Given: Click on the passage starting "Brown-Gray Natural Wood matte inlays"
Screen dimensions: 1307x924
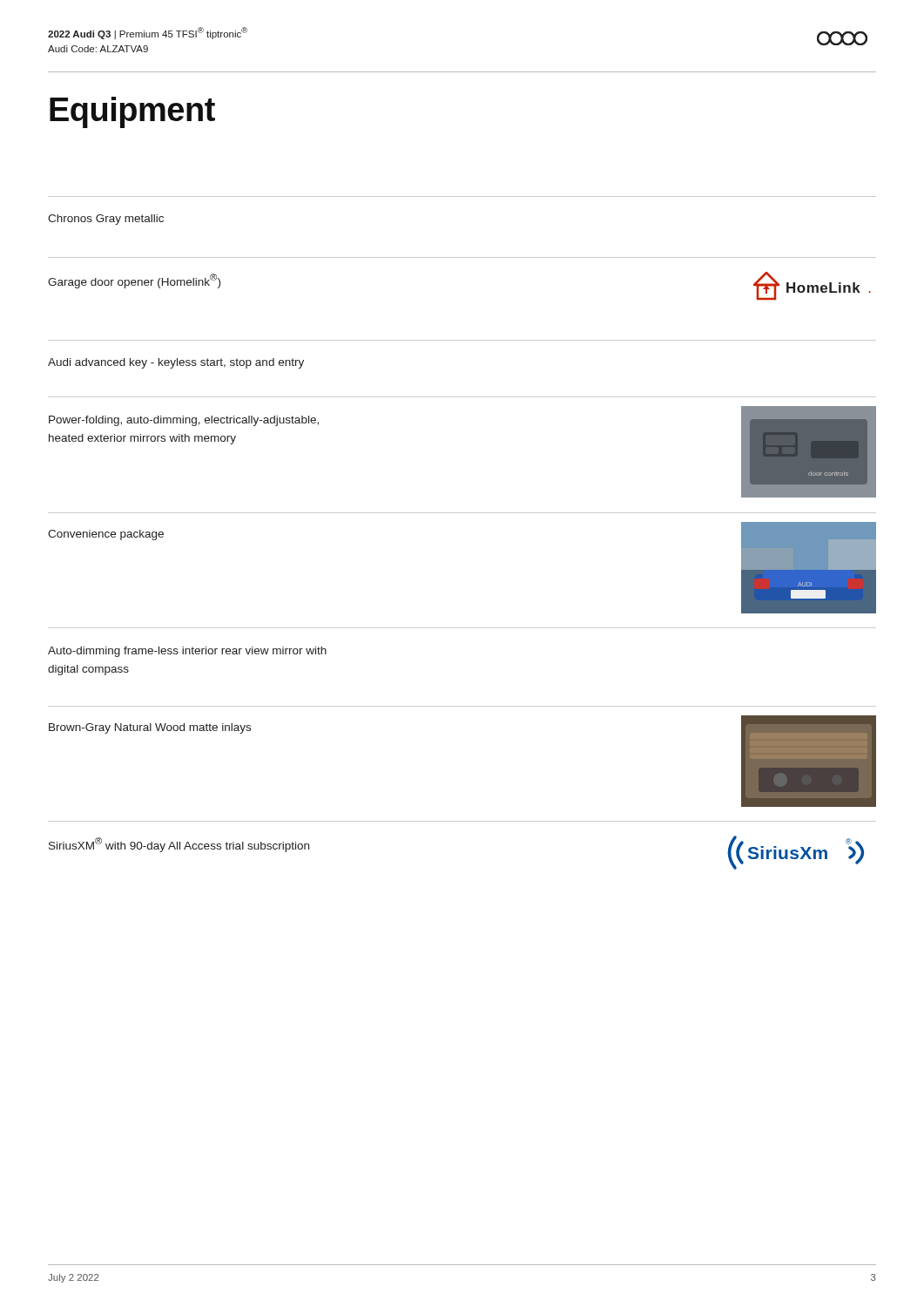Looking at the screenshot, I should (x=150, y=727).
